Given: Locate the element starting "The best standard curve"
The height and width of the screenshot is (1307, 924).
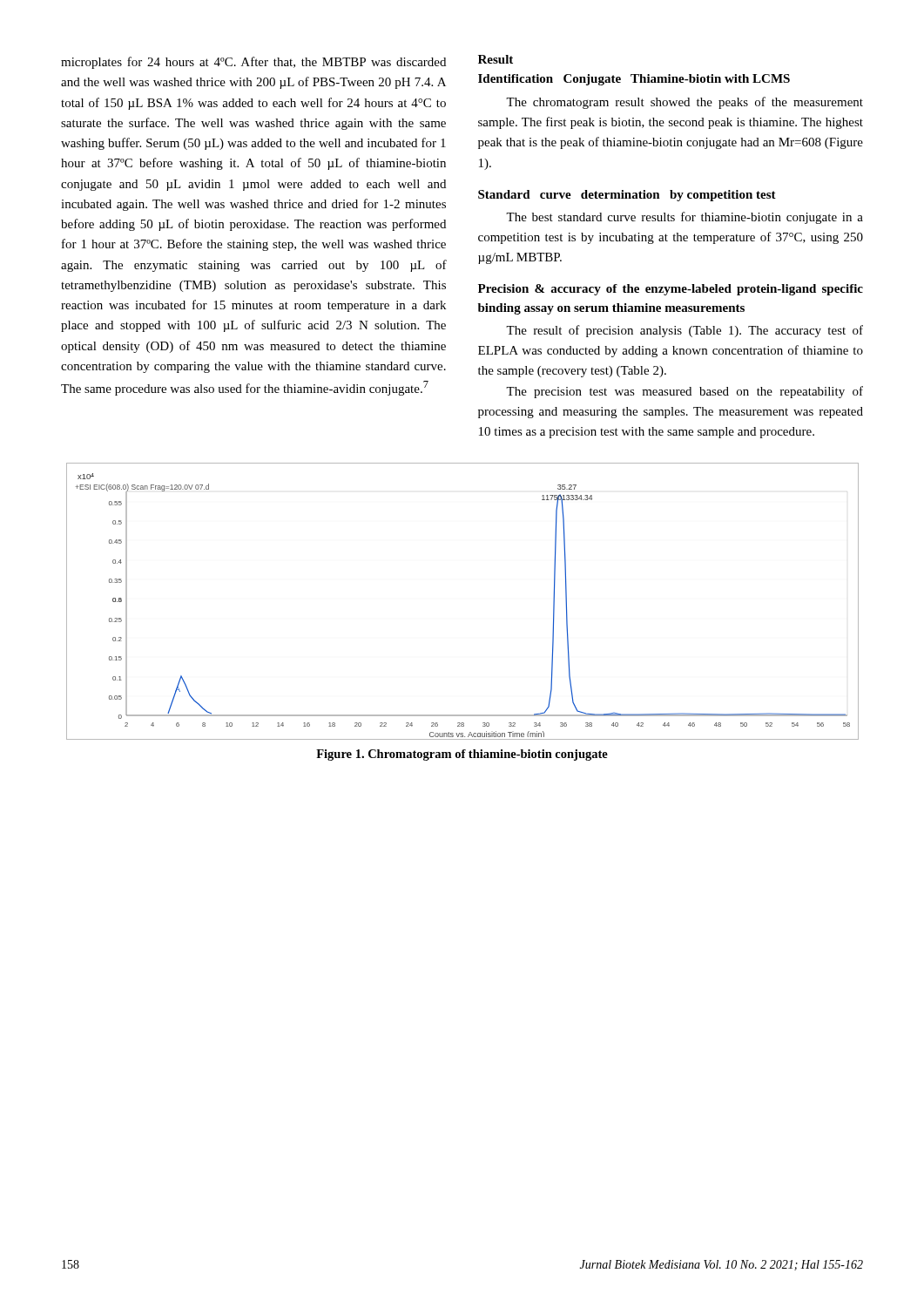Looking at the screenshot, I should (670, 237).
